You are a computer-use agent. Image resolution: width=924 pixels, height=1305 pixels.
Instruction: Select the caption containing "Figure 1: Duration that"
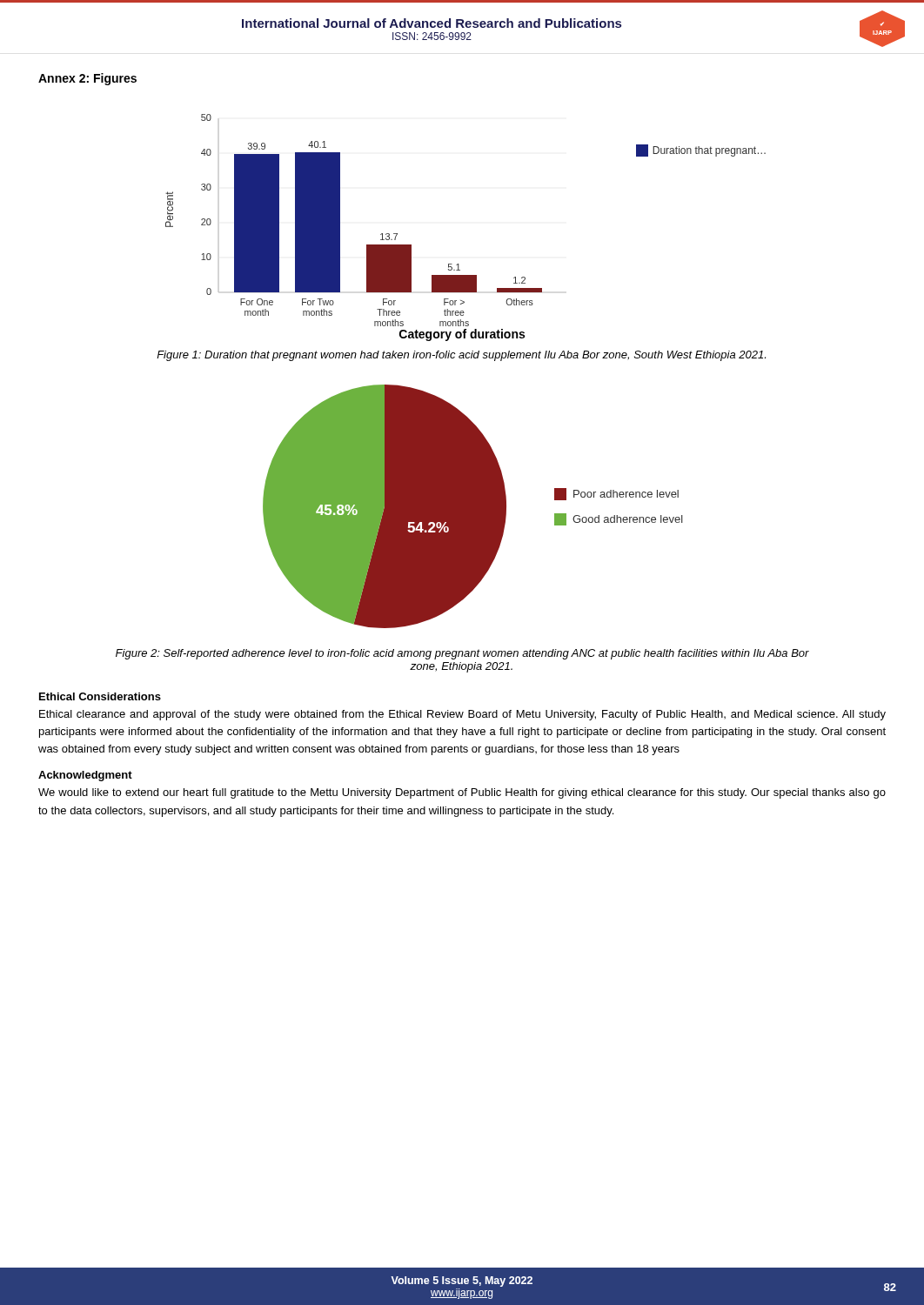point(462,355)
